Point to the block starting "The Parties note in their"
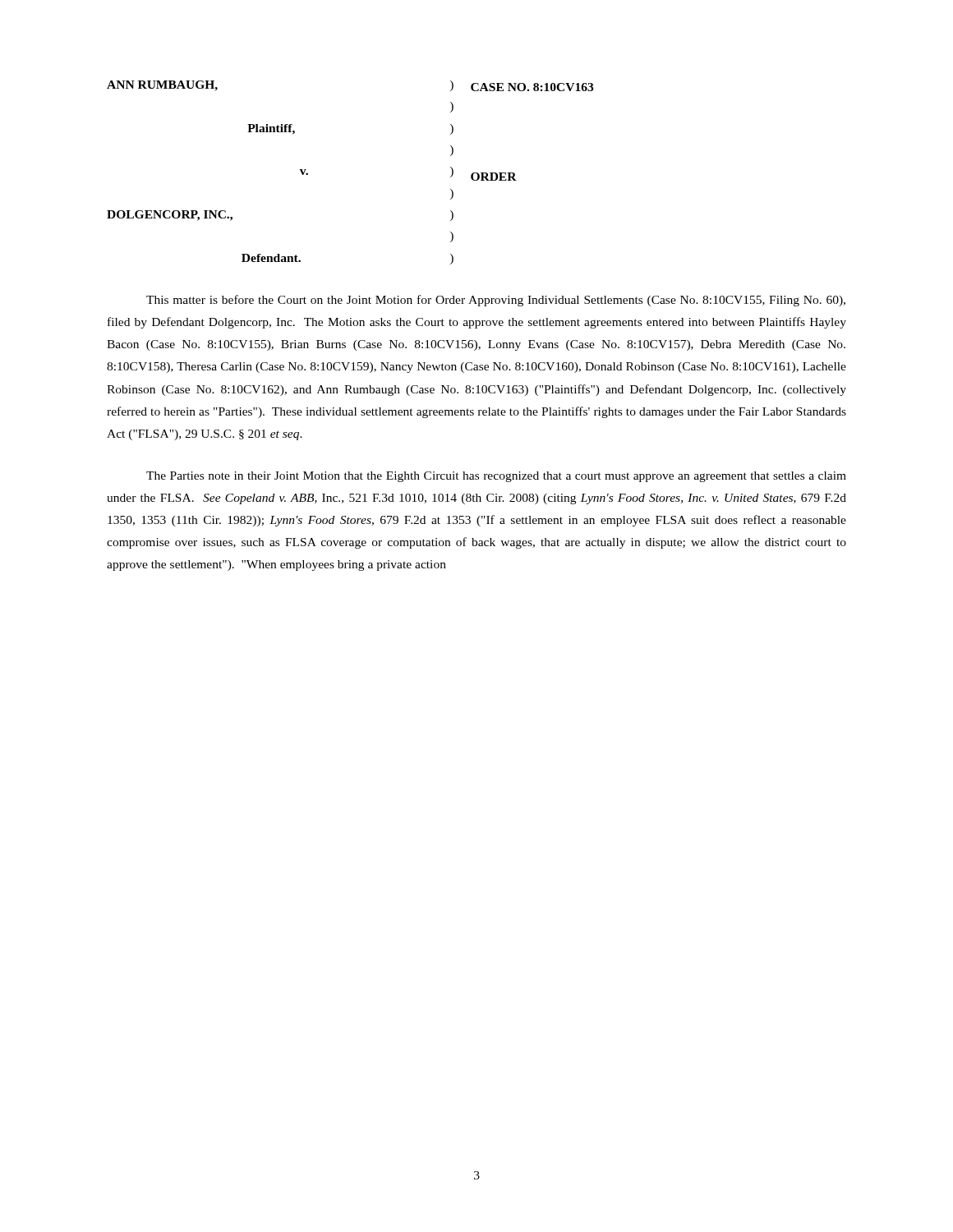The image size is (953, 1232). (476, 520)
